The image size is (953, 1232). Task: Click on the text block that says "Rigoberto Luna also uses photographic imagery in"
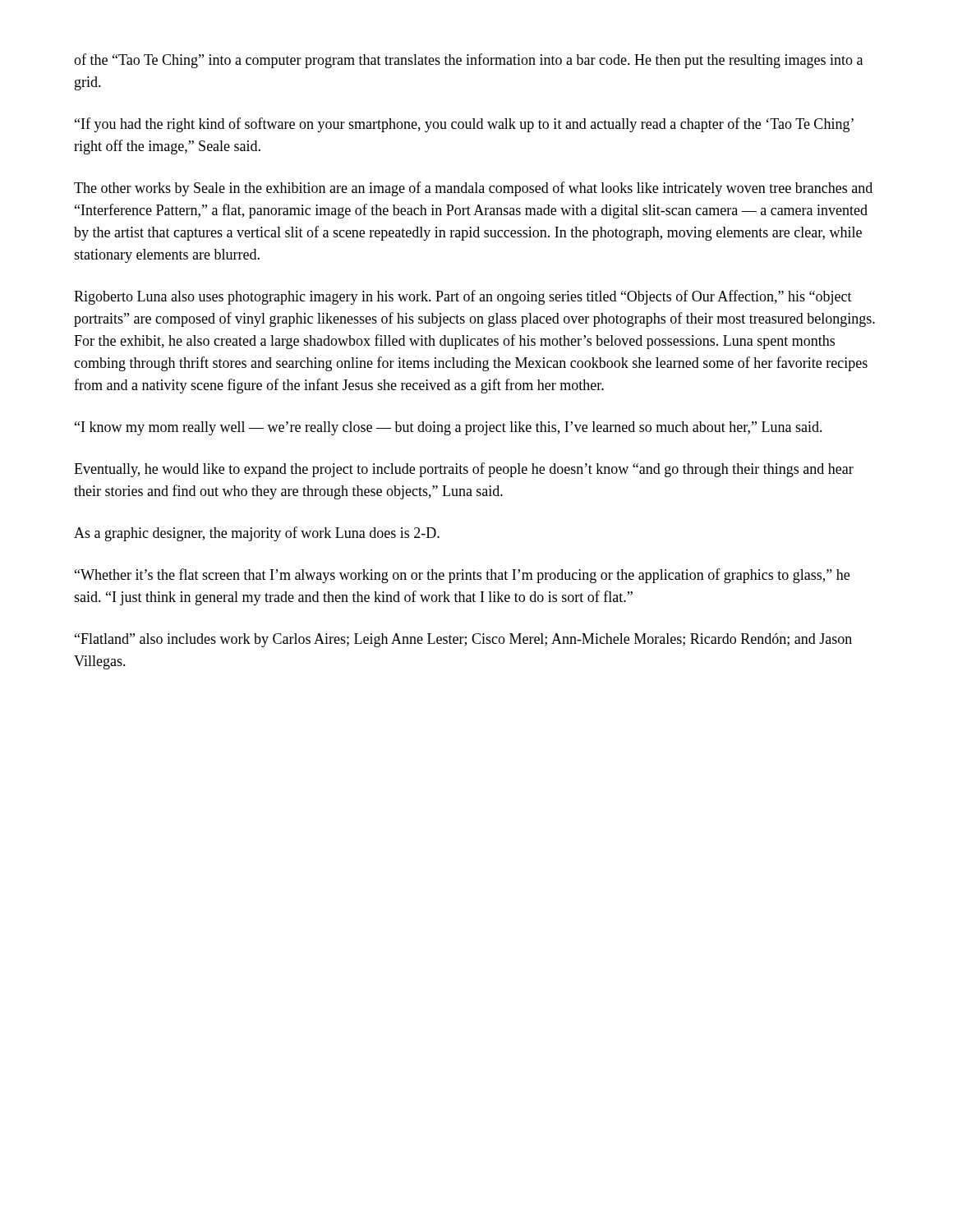[475, 341]
